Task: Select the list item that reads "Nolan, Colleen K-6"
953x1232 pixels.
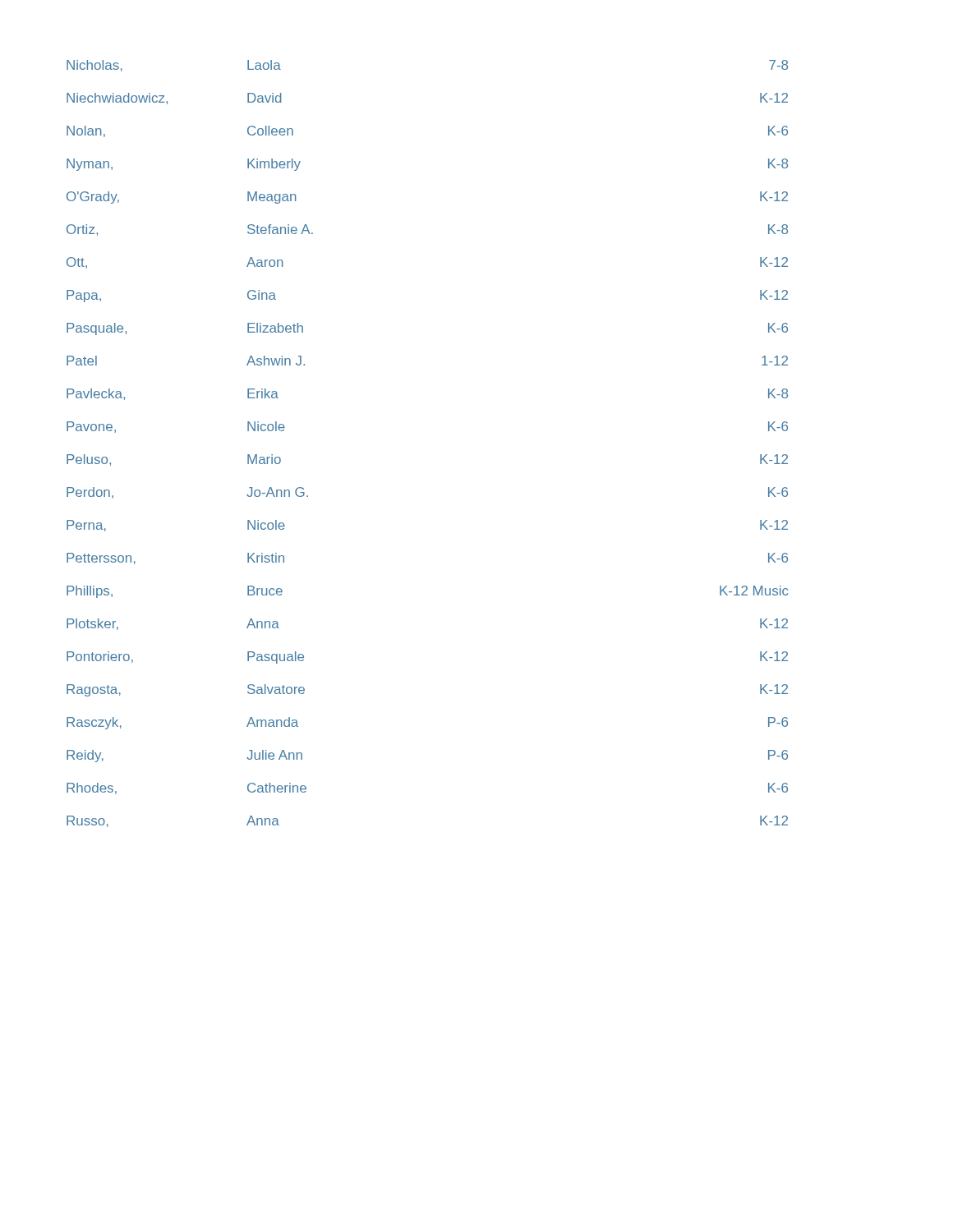Action: tap(85, 131)
